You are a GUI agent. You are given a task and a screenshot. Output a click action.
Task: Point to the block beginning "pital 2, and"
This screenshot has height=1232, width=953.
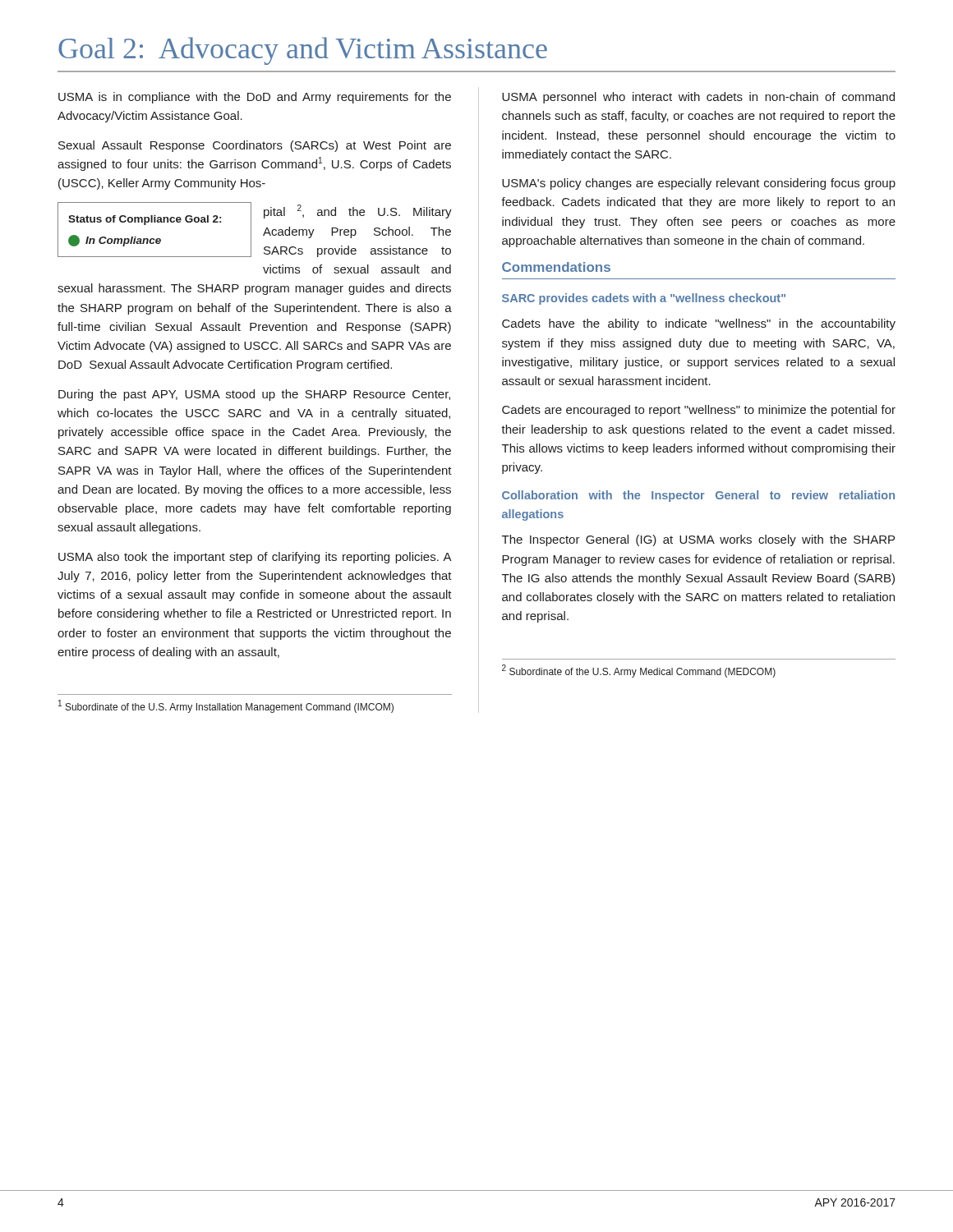tap(254, 288)
